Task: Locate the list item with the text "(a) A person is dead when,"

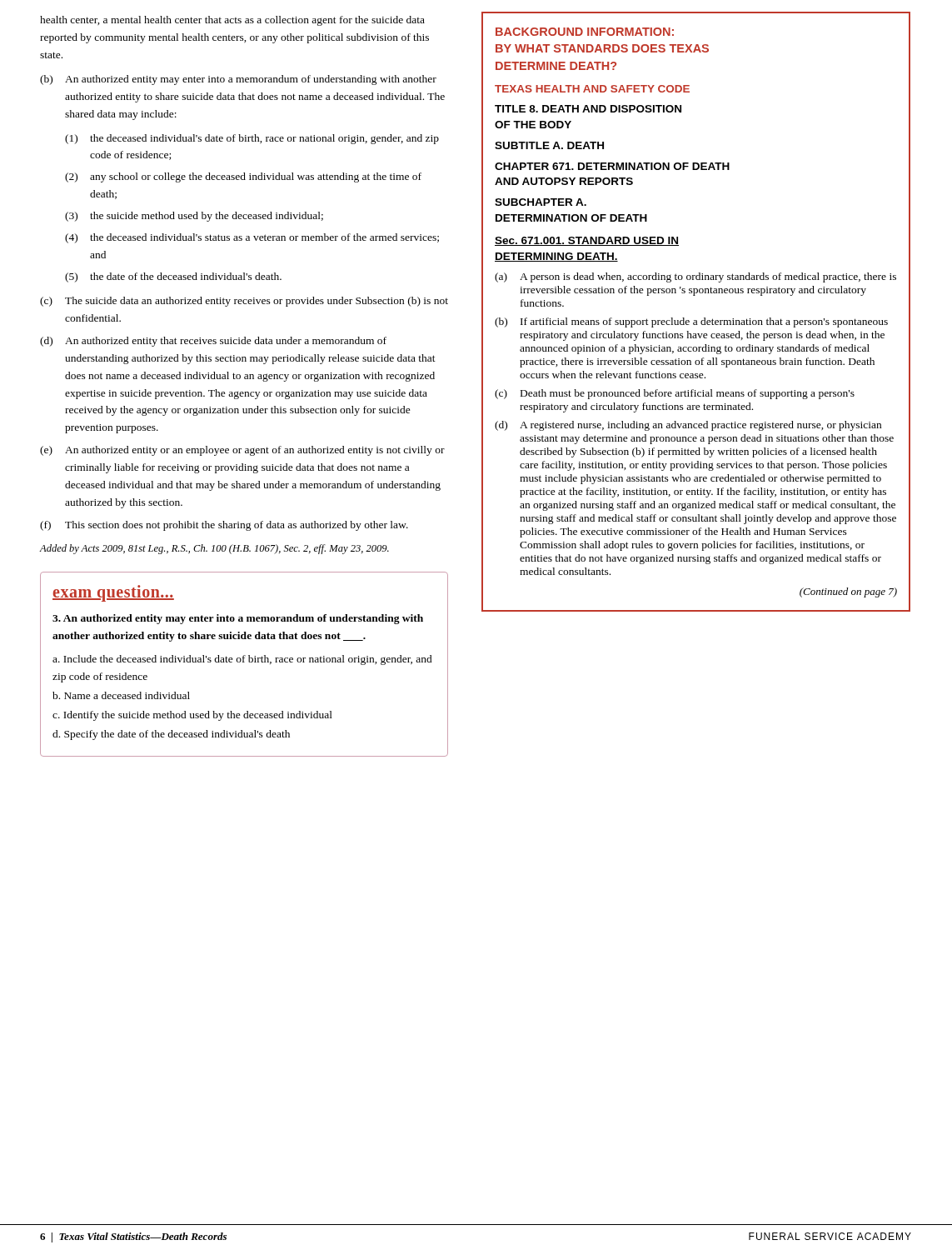Action: (696, 290)
